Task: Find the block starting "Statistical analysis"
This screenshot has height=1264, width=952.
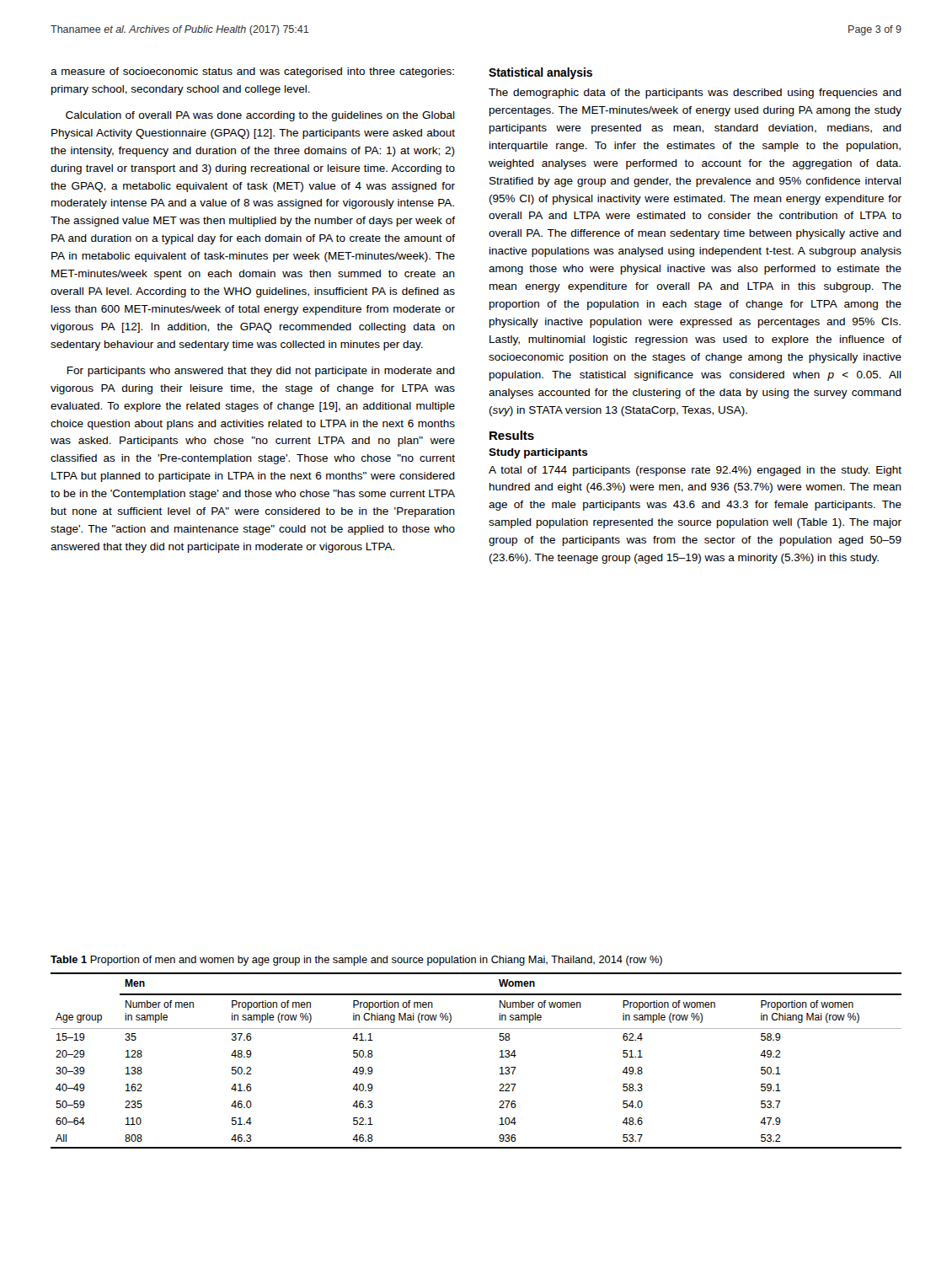Action: 541,73
